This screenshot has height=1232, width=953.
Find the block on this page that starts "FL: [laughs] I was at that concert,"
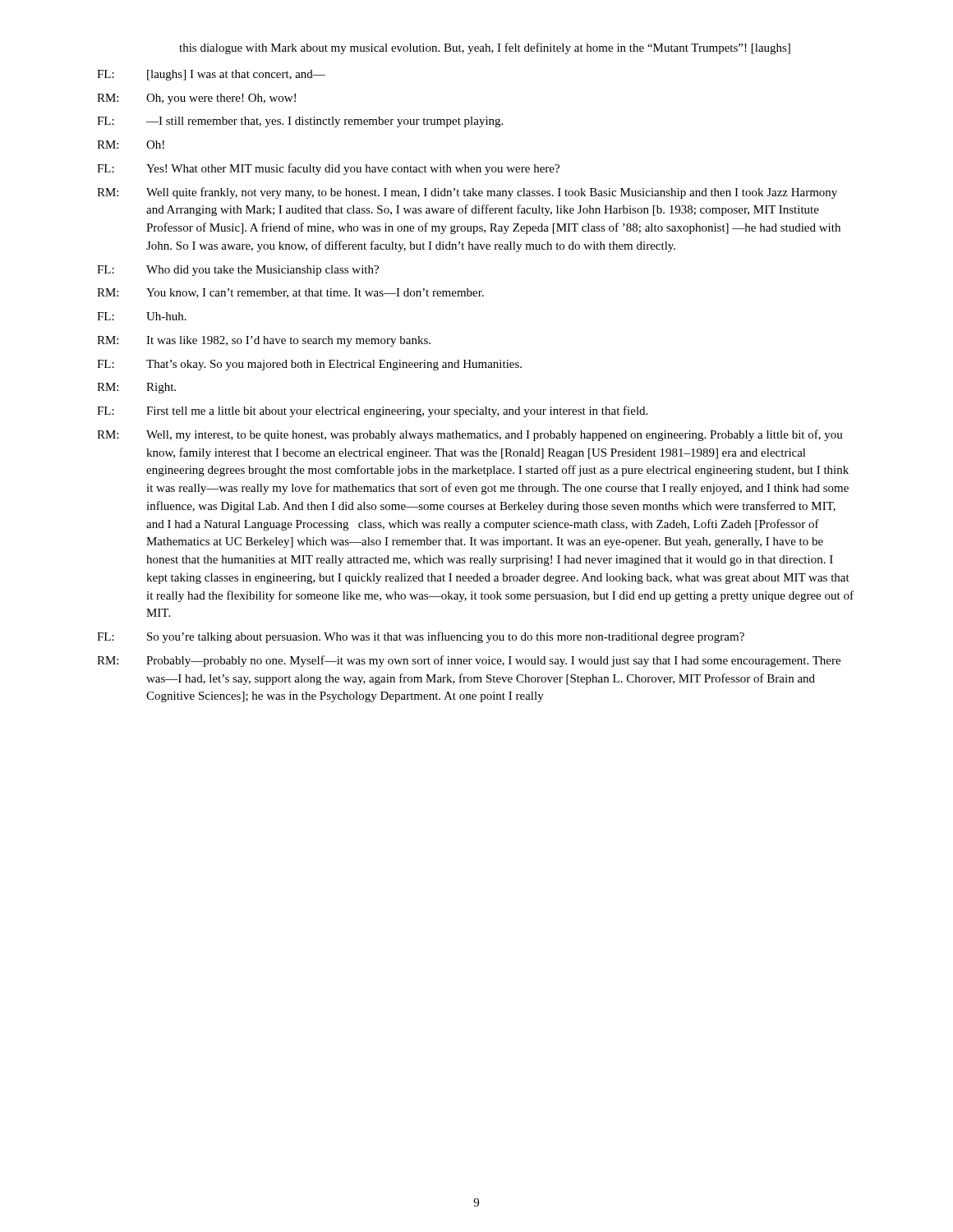pyautogui.click(x=211, y=75)
